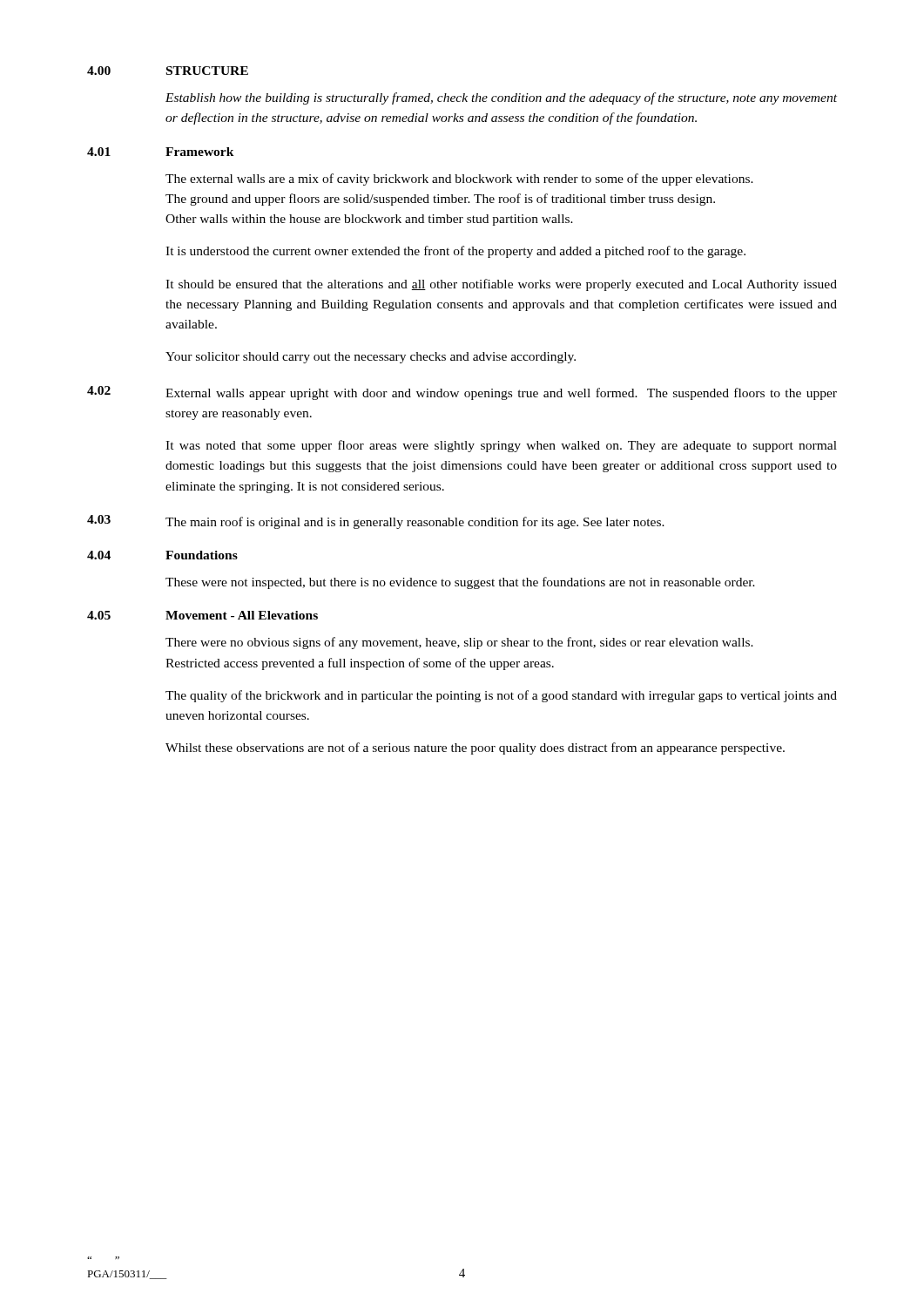The width and height of the screenshot is (924, 1307).
Task: Click the passage that begins "It should be ensured that the"
Action: (x=501, y=303)
